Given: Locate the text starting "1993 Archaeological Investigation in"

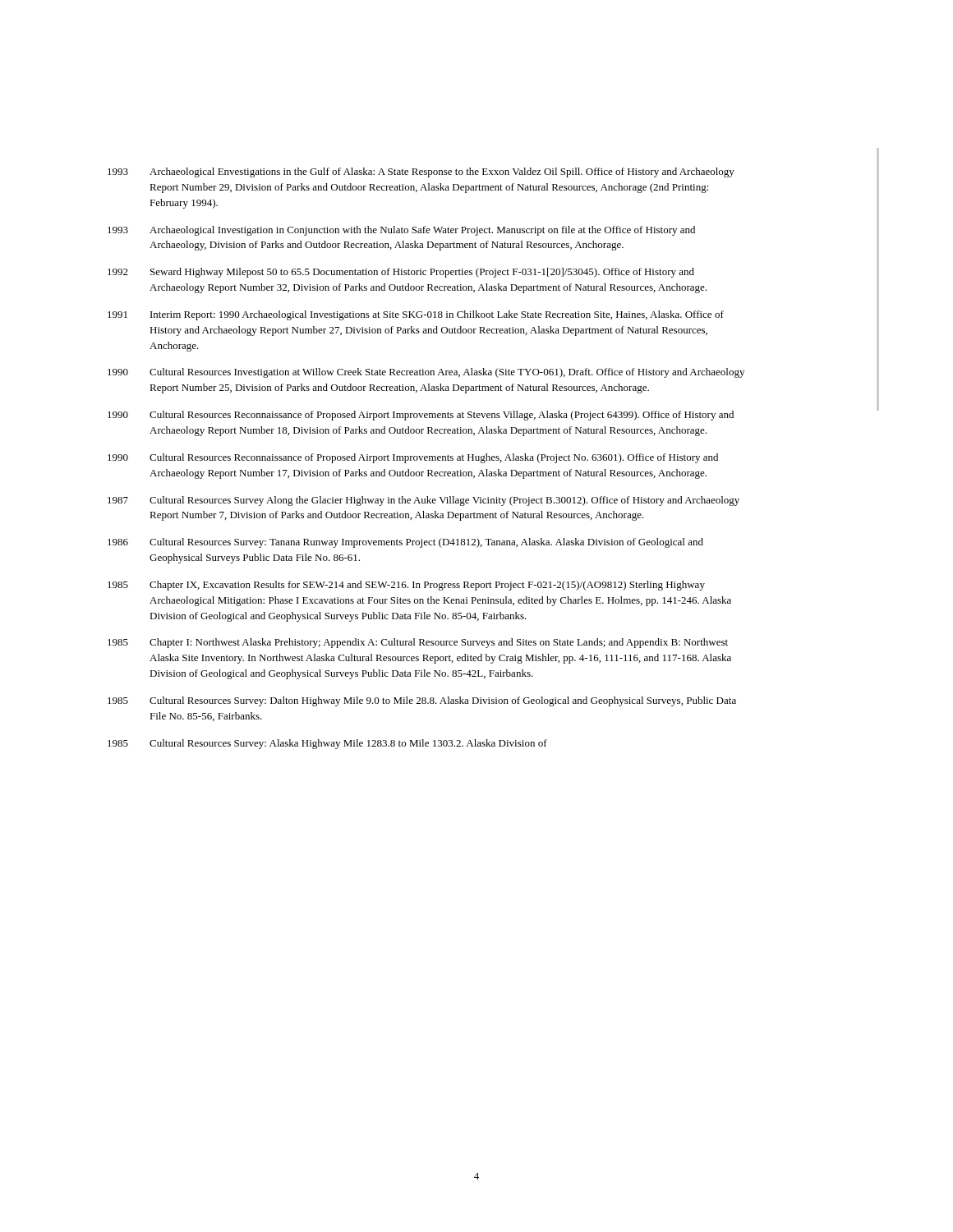Looking at the screenshot, I should tap(427, 238).
